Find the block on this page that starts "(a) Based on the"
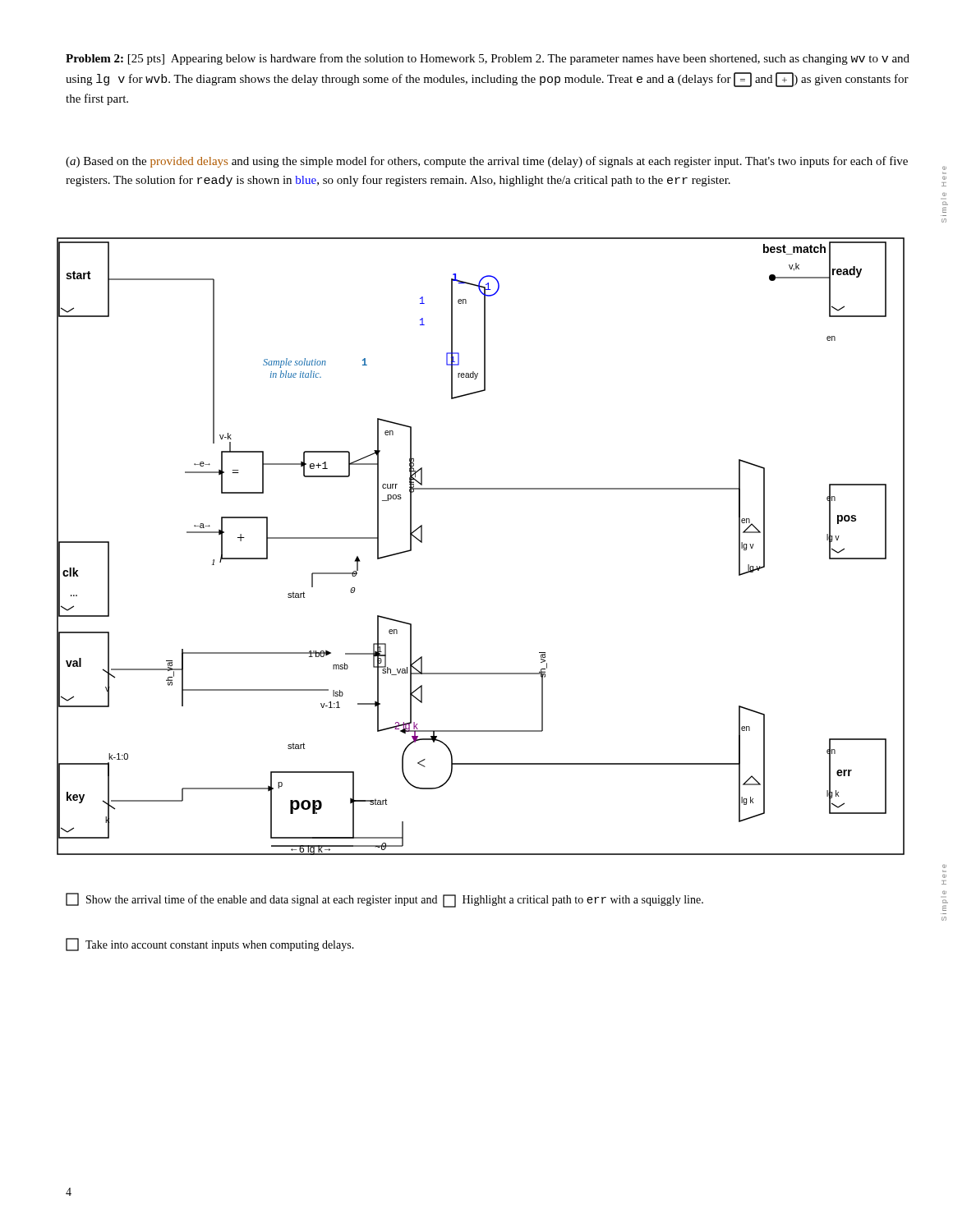953x1232 pixels. point(487,171)
